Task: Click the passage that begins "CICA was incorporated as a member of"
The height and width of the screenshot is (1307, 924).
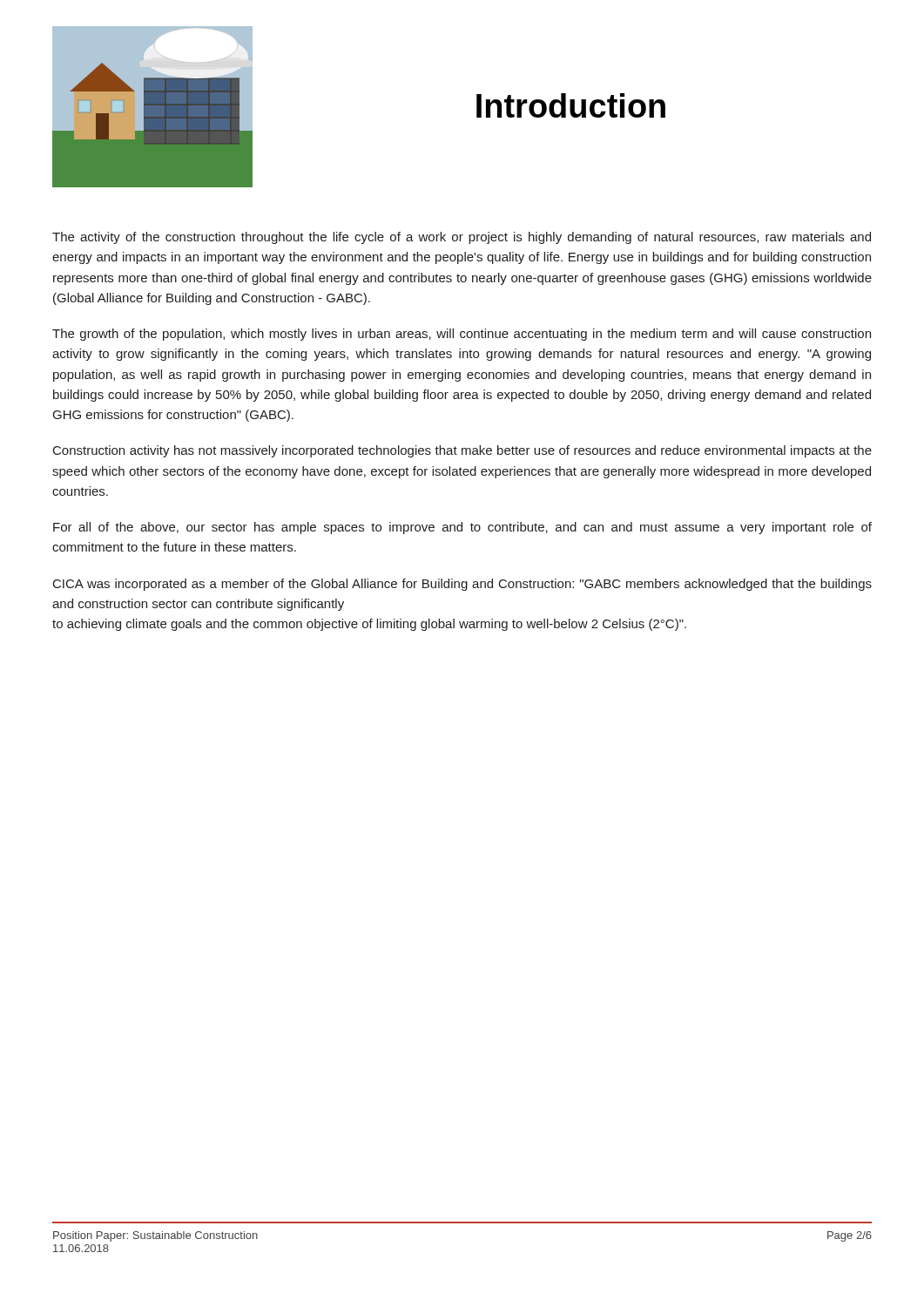Action: (x=462, y=585)
